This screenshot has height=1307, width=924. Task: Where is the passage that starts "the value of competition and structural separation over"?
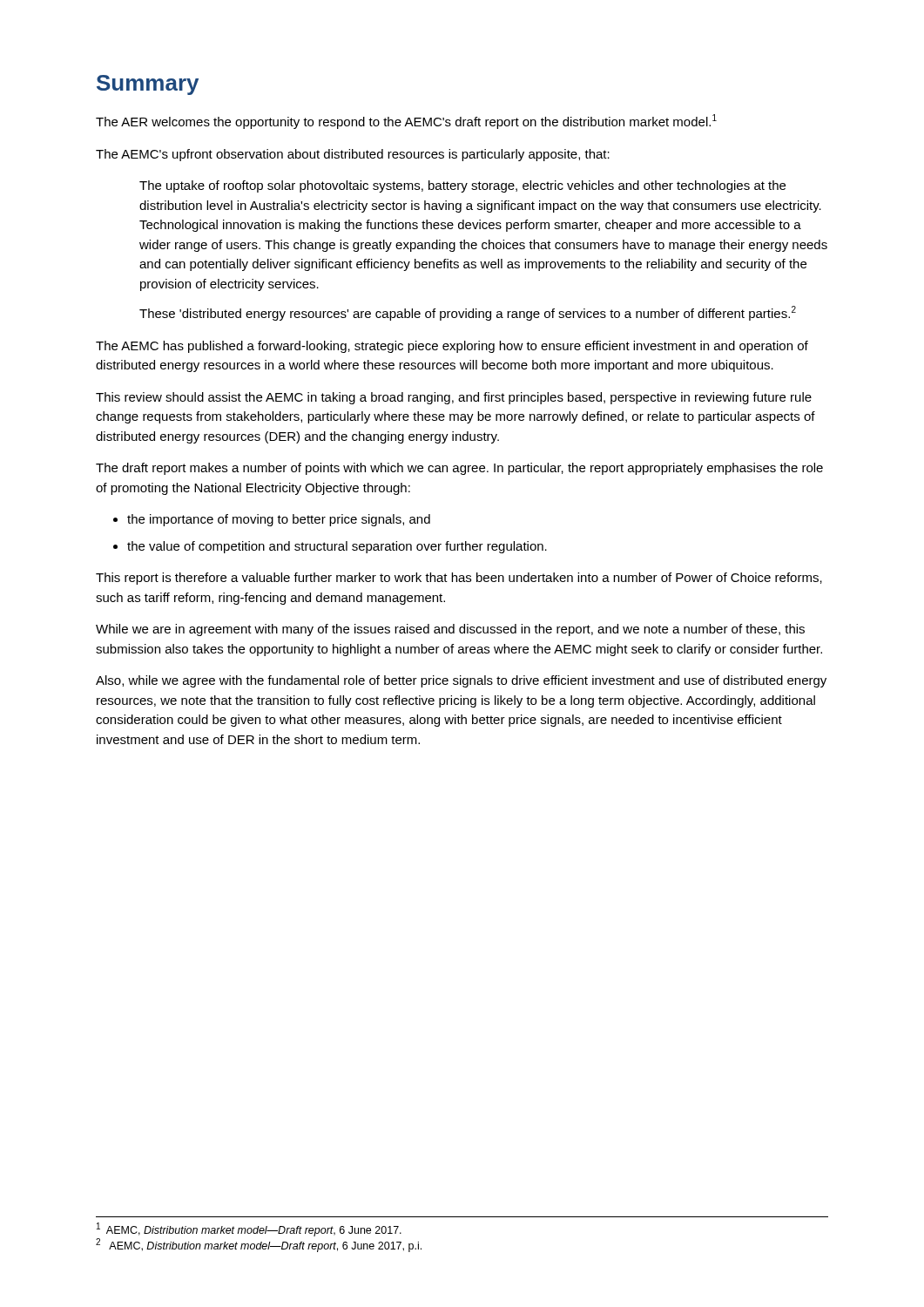pos(337,545)
